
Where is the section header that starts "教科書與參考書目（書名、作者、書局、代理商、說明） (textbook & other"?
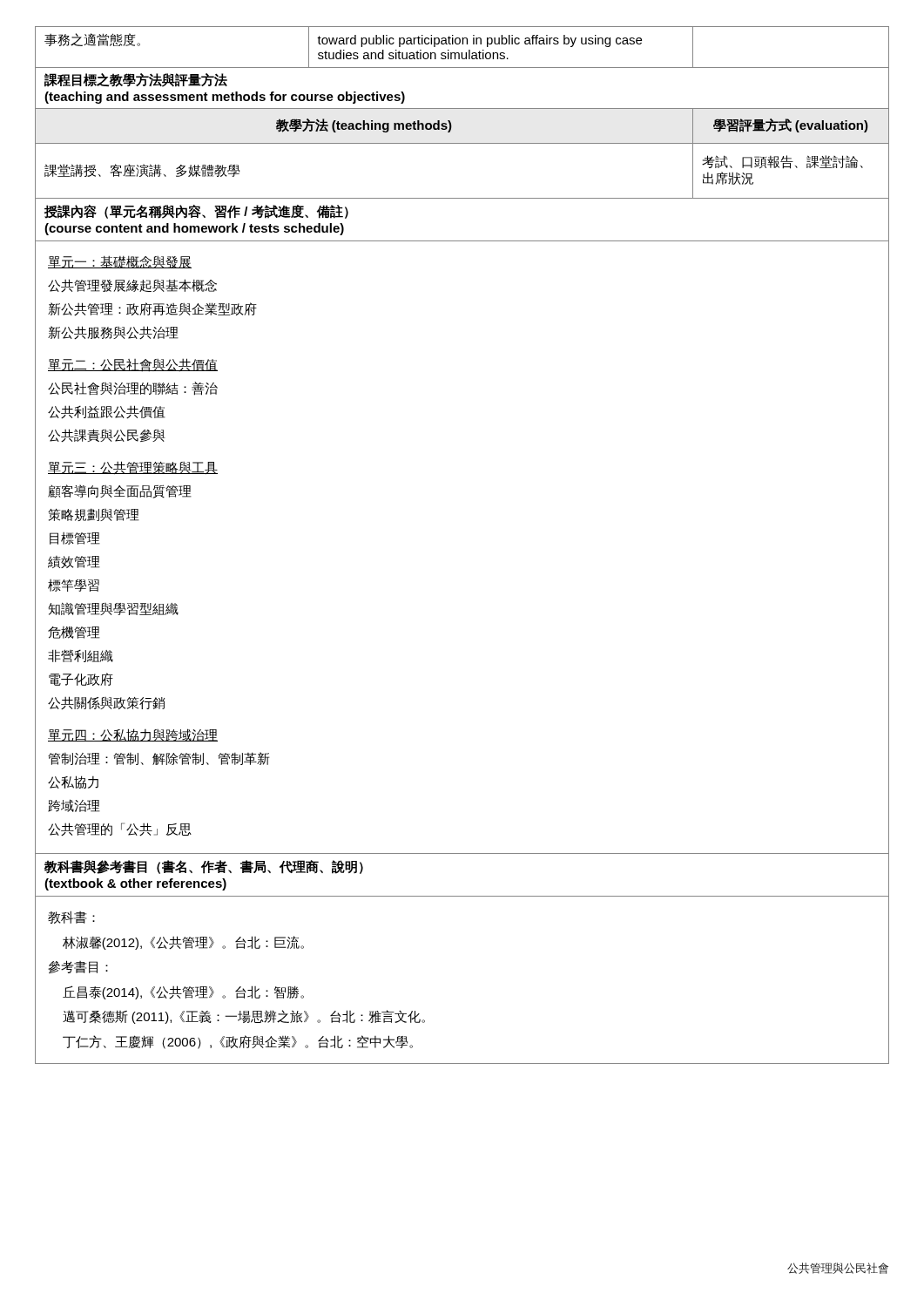pos(208,875)
